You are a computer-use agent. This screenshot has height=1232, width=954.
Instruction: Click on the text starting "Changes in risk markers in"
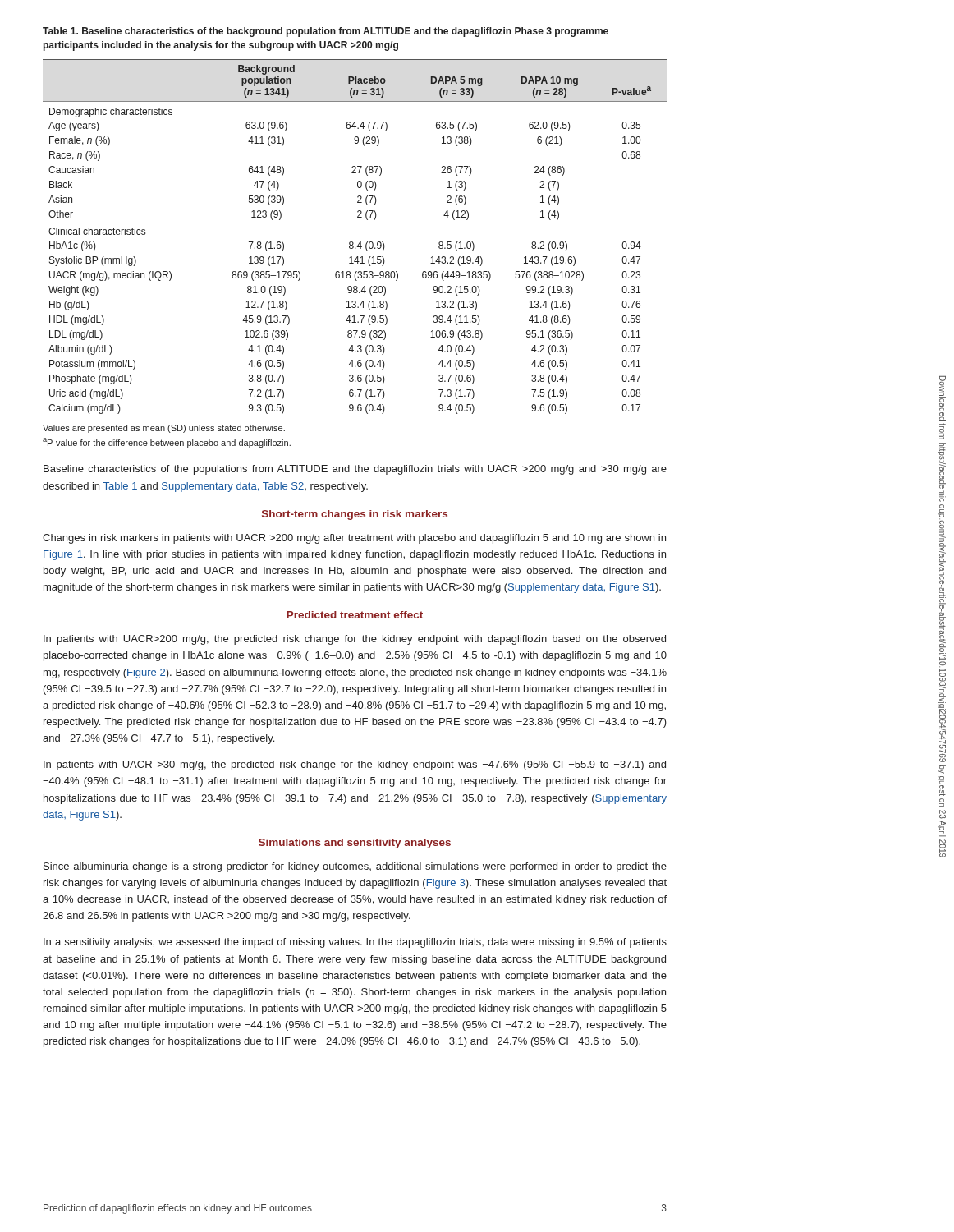[355, 562]
